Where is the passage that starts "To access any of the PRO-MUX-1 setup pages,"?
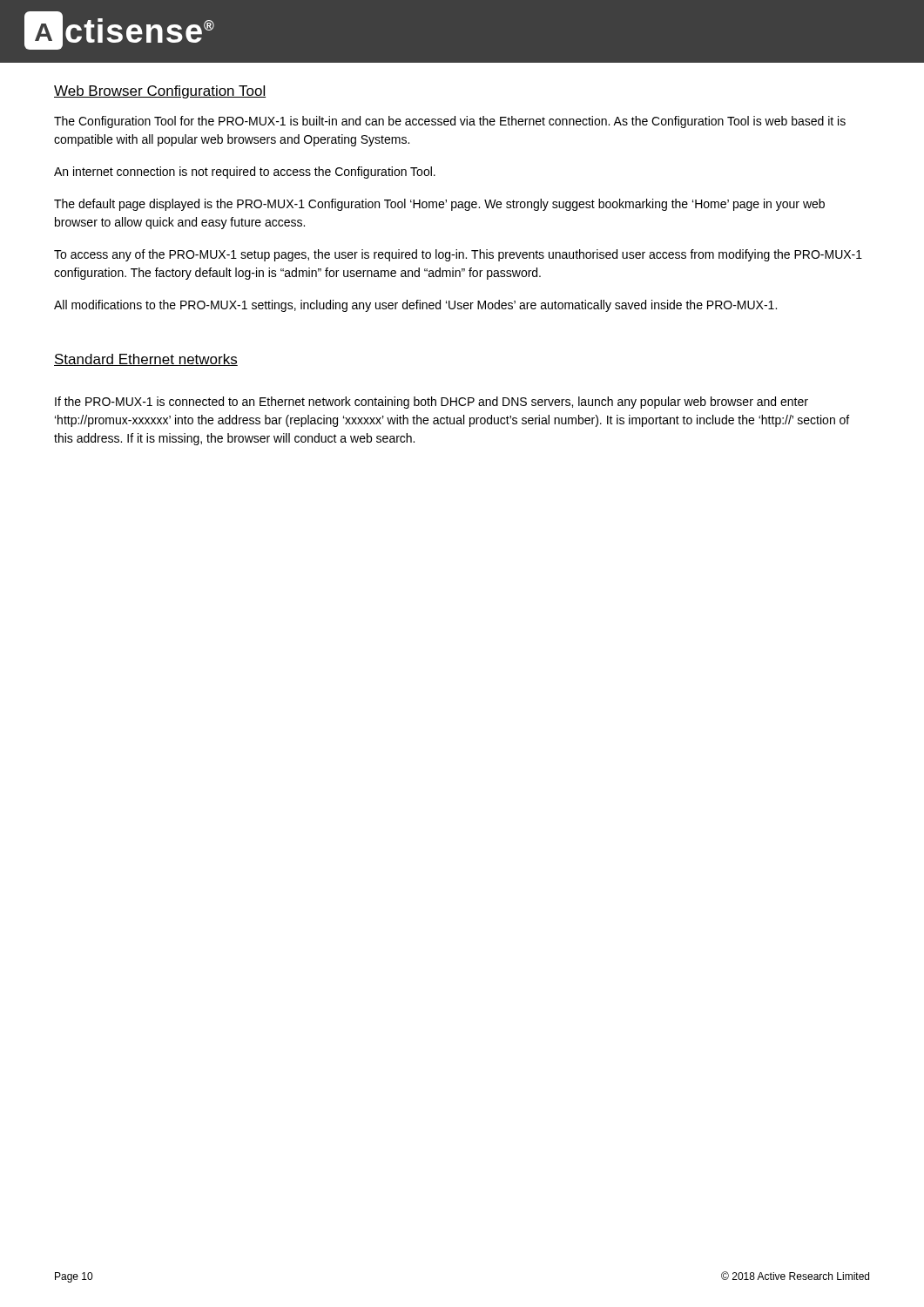Image resolution: width=924 pixels, height=1307 pixels. click(x=458, y=264)
